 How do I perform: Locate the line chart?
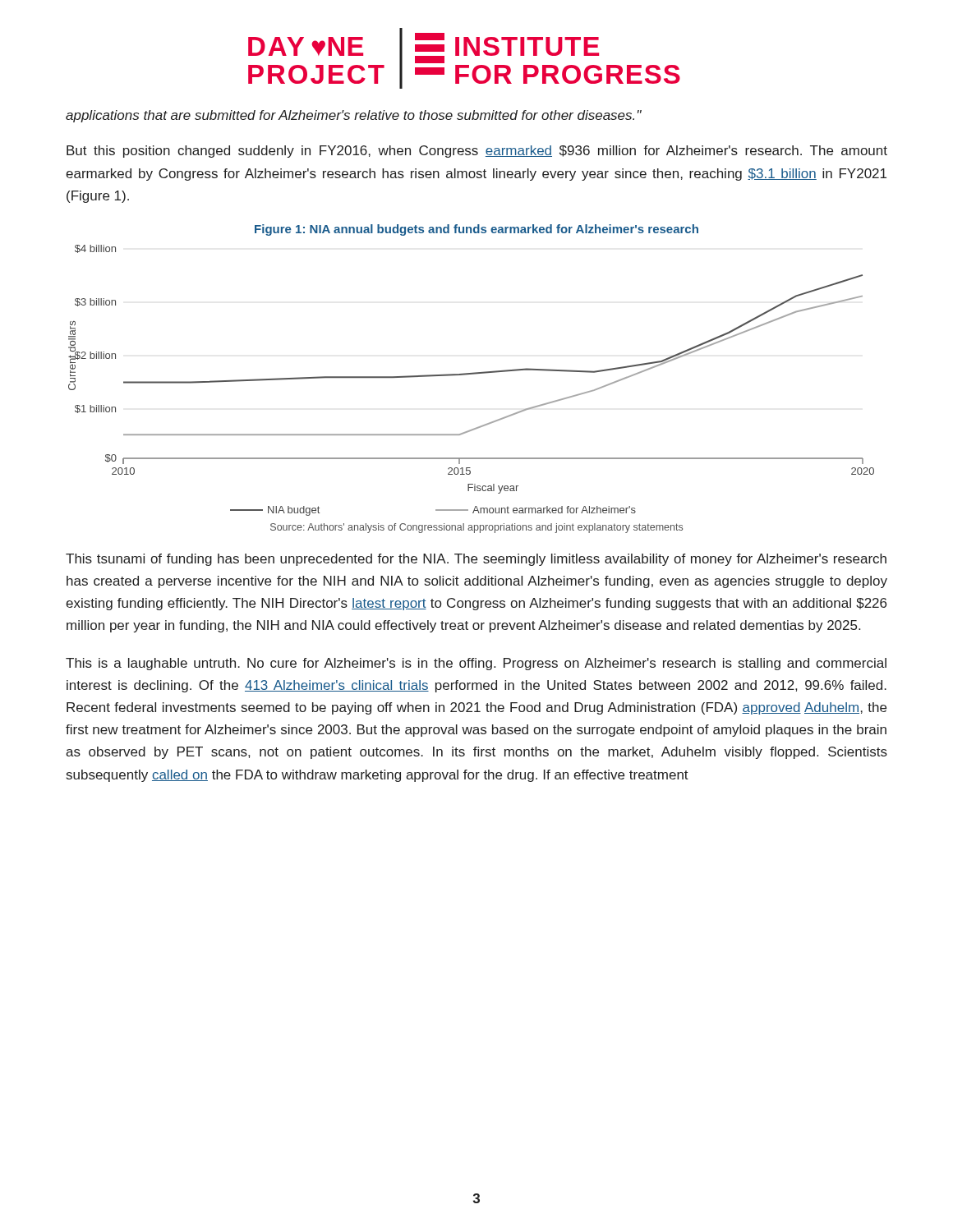click(476, 377)
